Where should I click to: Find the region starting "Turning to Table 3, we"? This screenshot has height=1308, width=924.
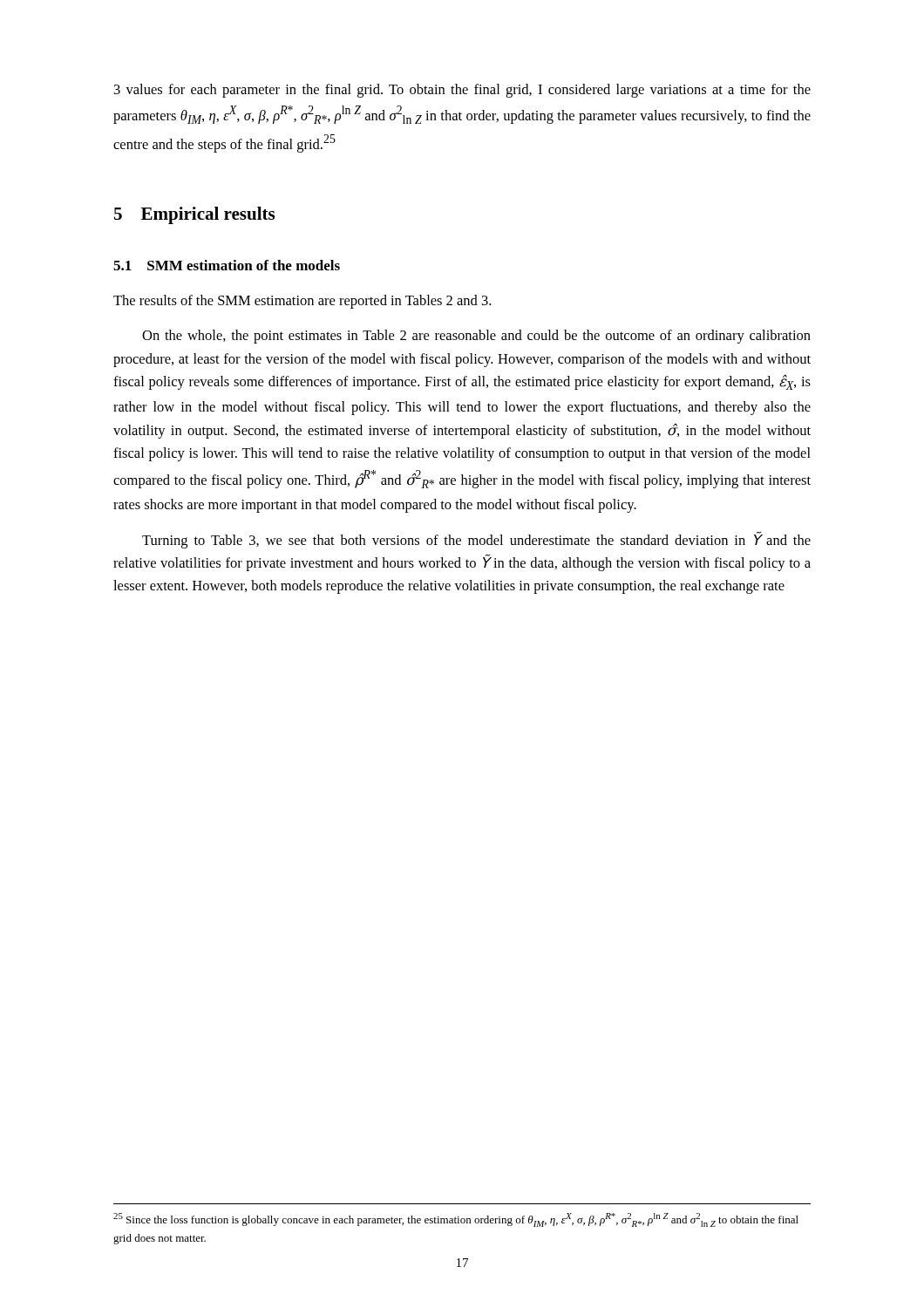[462, 563]
